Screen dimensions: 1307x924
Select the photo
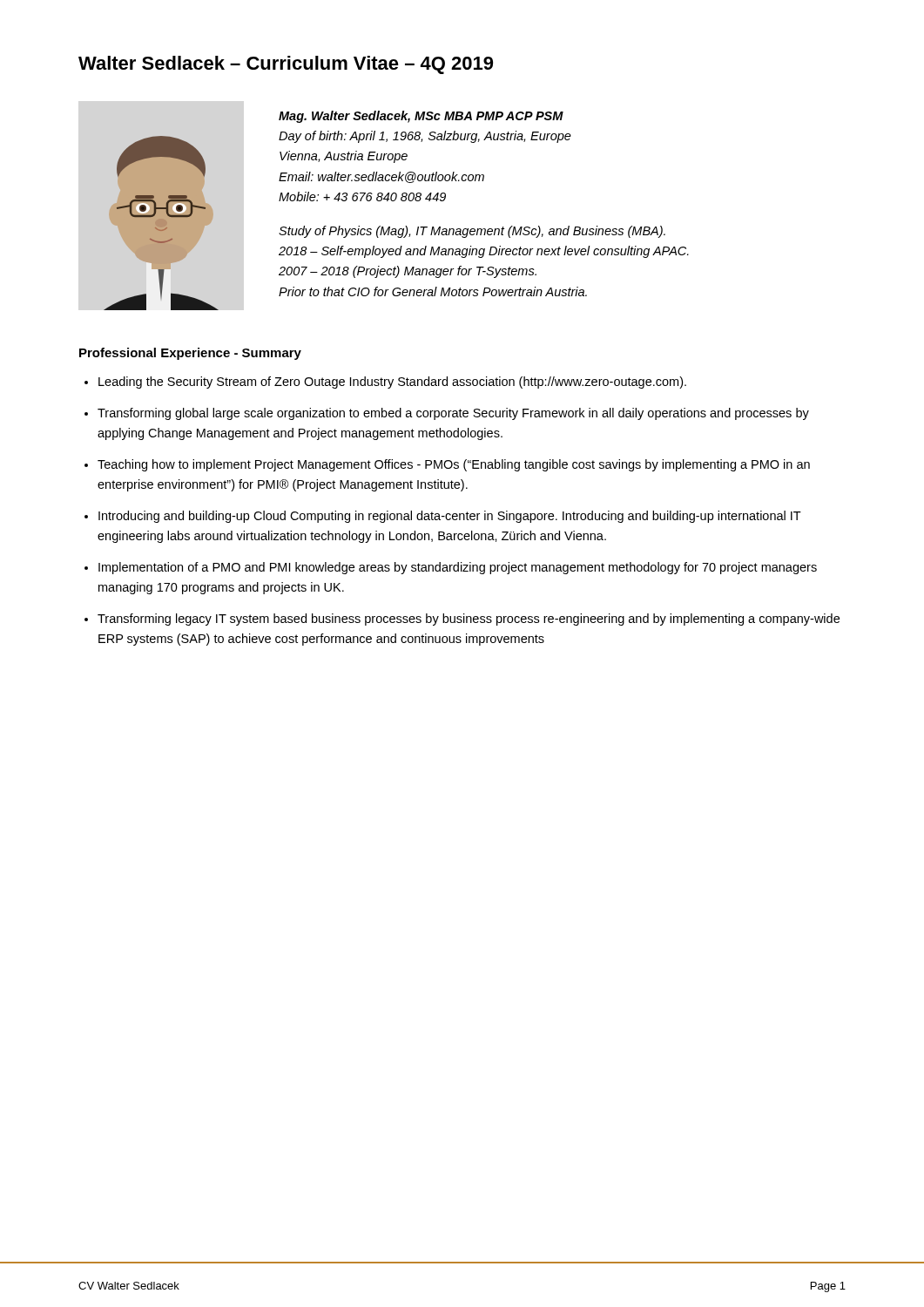(x=161, y=206)
